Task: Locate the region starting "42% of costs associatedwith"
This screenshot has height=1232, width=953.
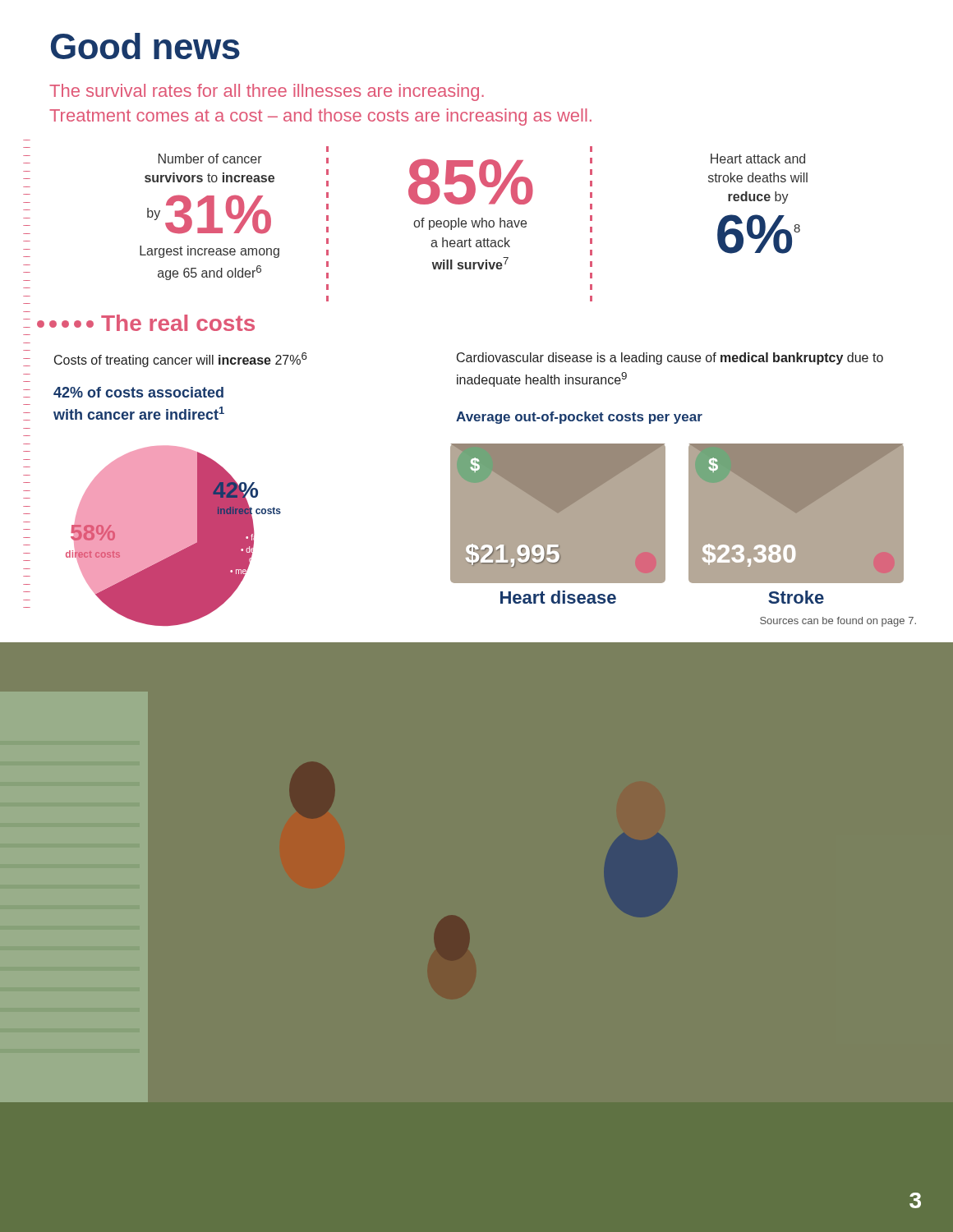Action: point(139,404)
